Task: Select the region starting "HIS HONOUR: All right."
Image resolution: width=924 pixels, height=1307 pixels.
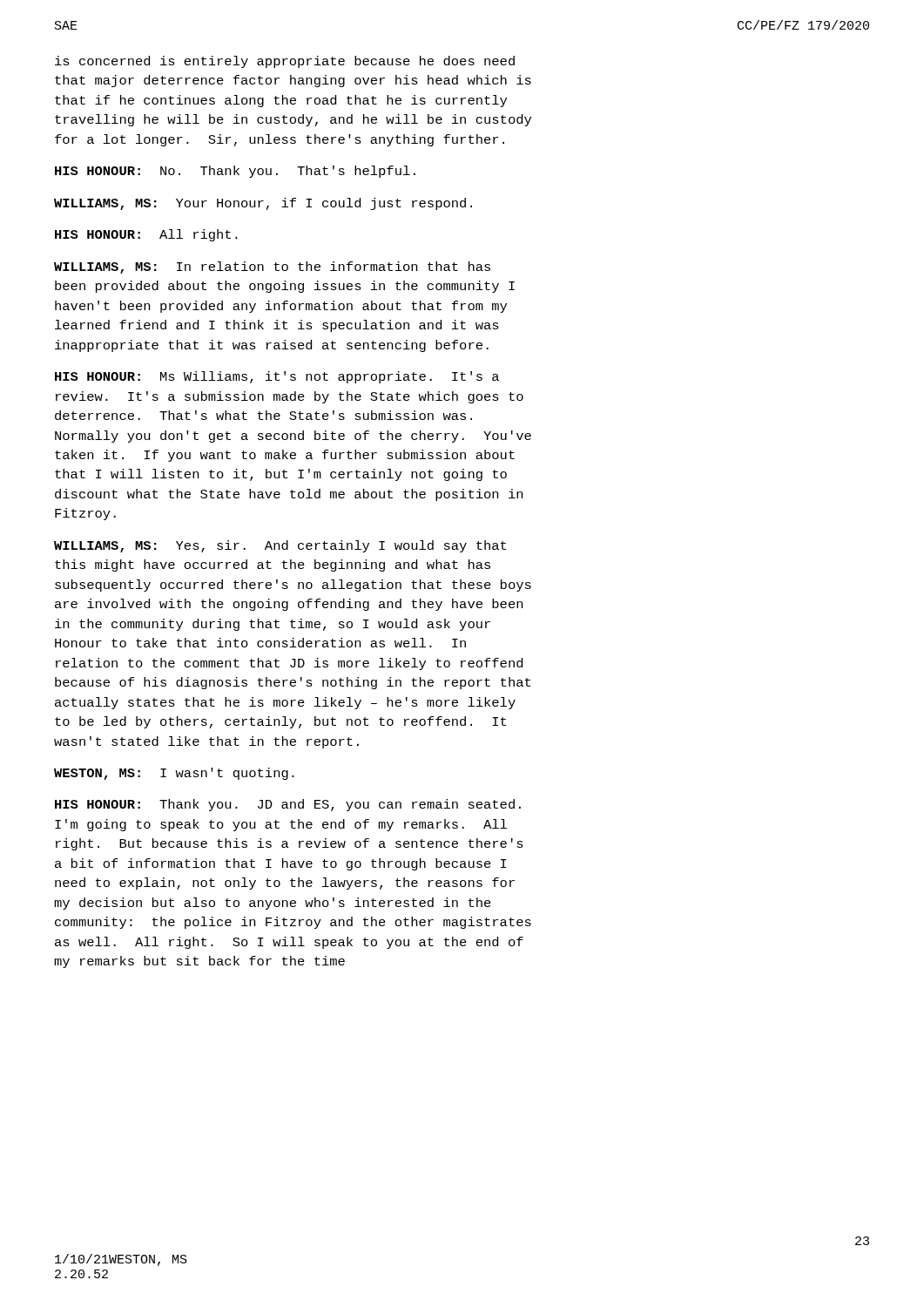Action: click(147, 236)
